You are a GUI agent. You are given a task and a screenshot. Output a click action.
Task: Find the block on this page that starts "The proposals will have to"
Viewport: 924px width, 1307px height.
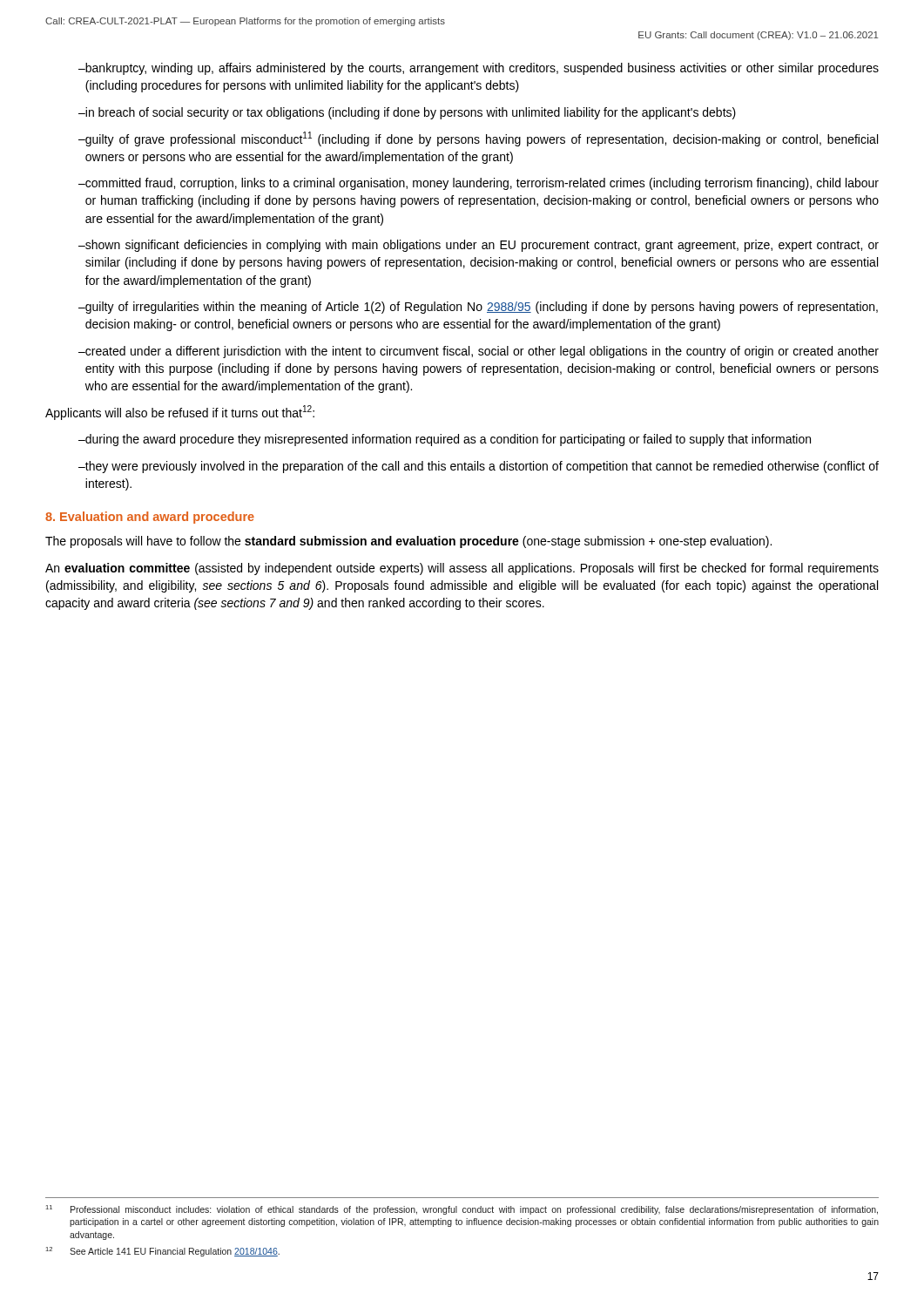[x=409, y=541]
